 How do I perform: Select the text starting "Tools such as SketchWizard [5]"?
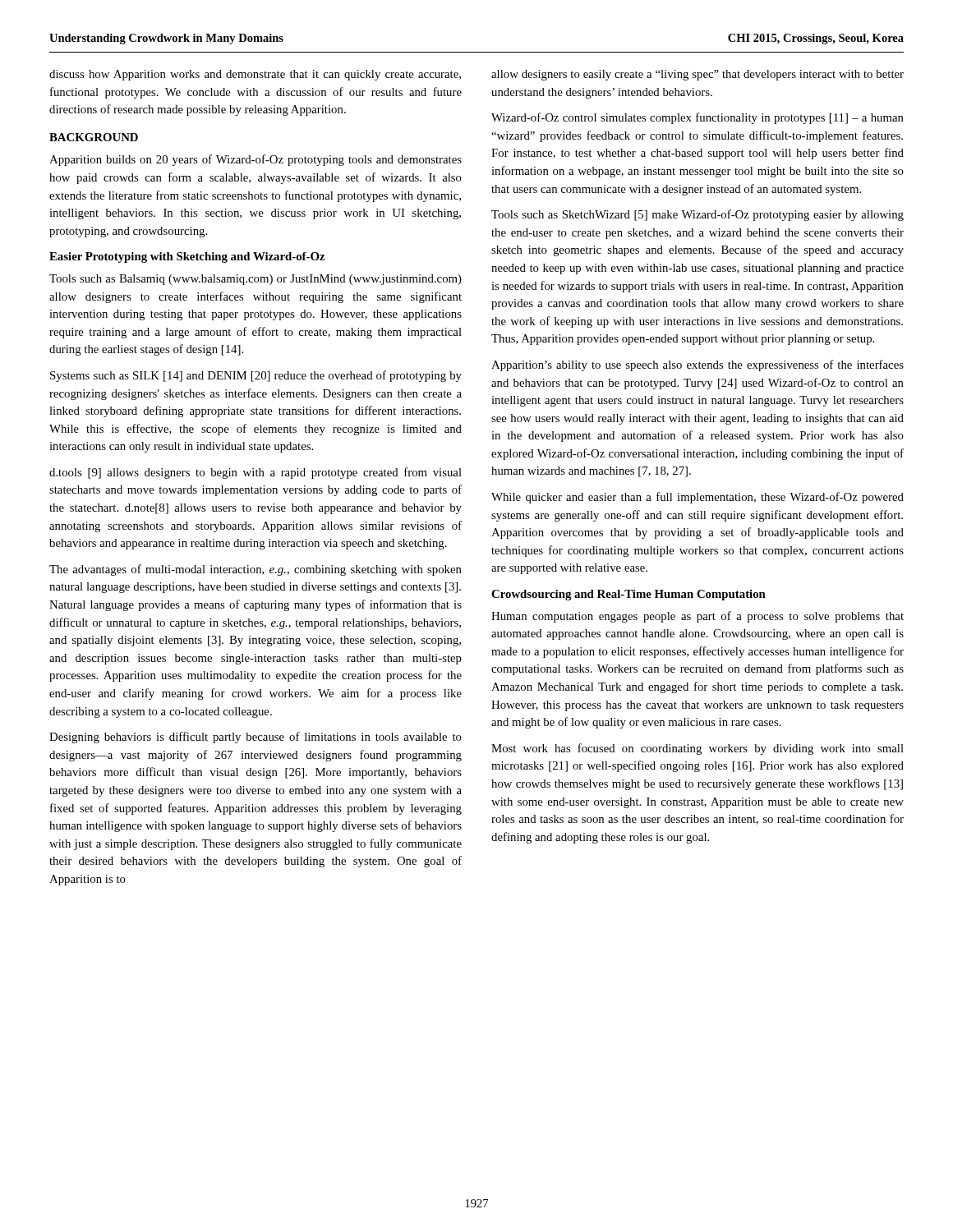click(698, 277)
